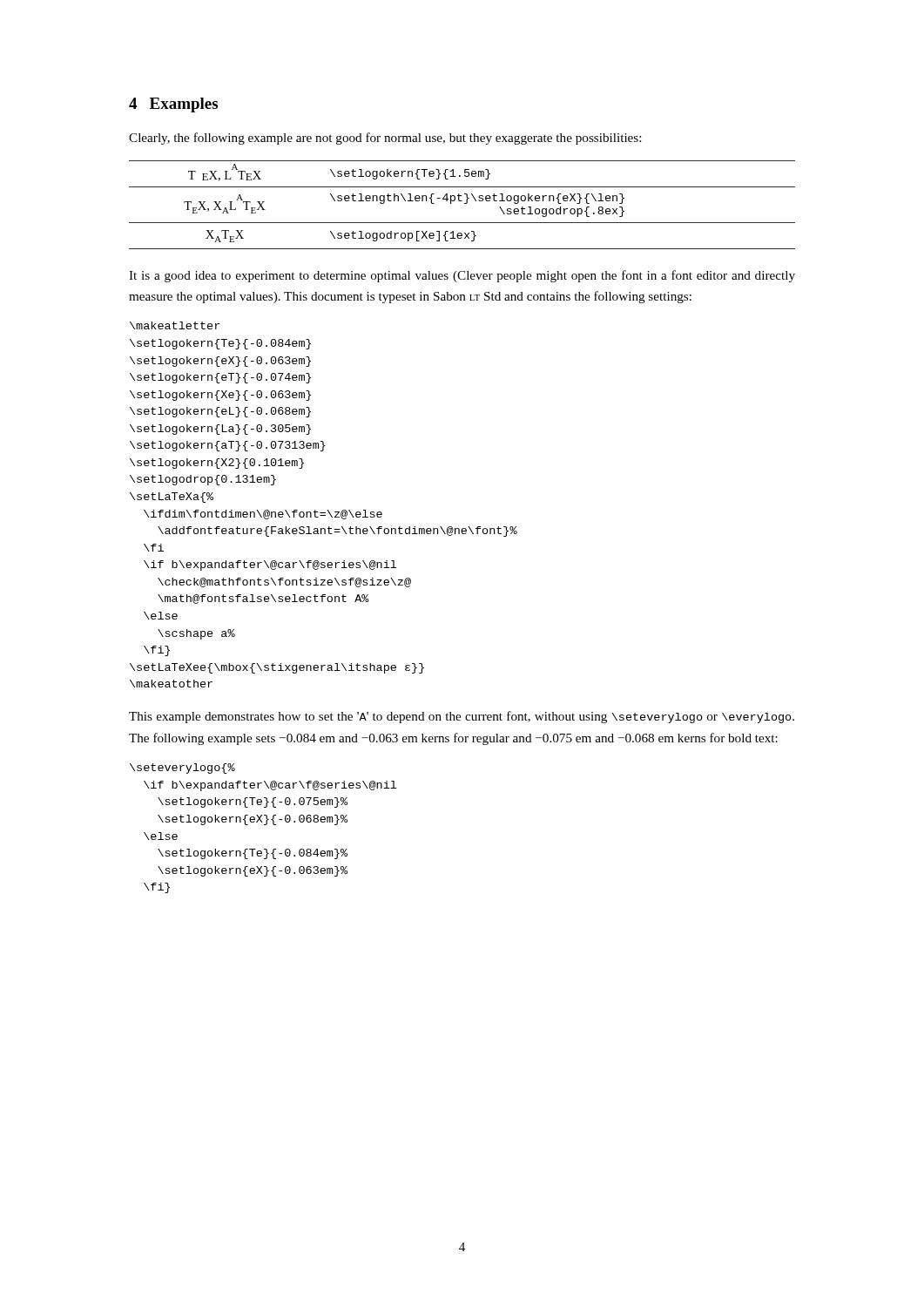Point to the passage starting "Clearly, the following example are not good for"

386,137
